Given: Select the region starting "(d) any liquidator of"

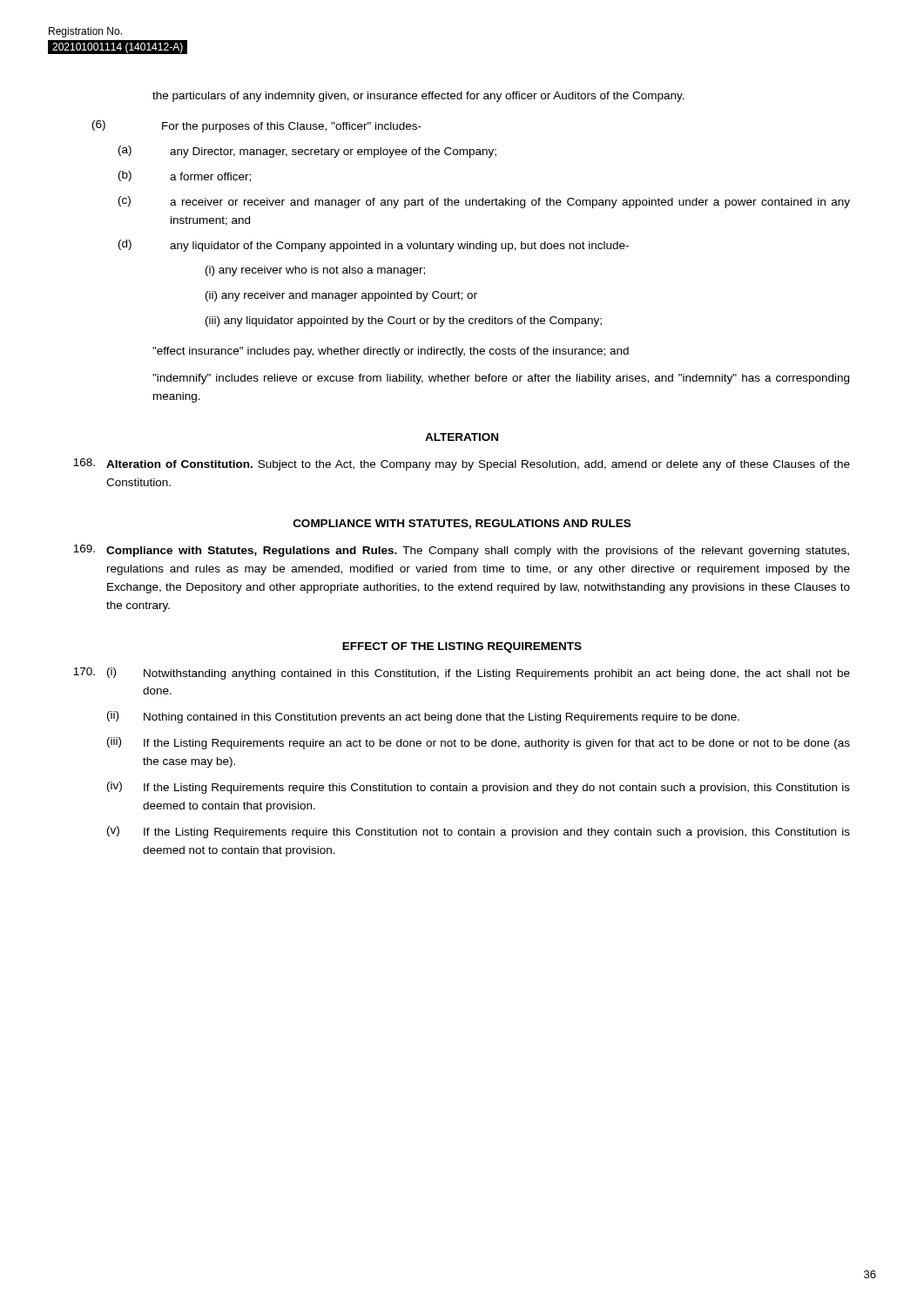Looking at the screenshot, I should pos(471,246).
